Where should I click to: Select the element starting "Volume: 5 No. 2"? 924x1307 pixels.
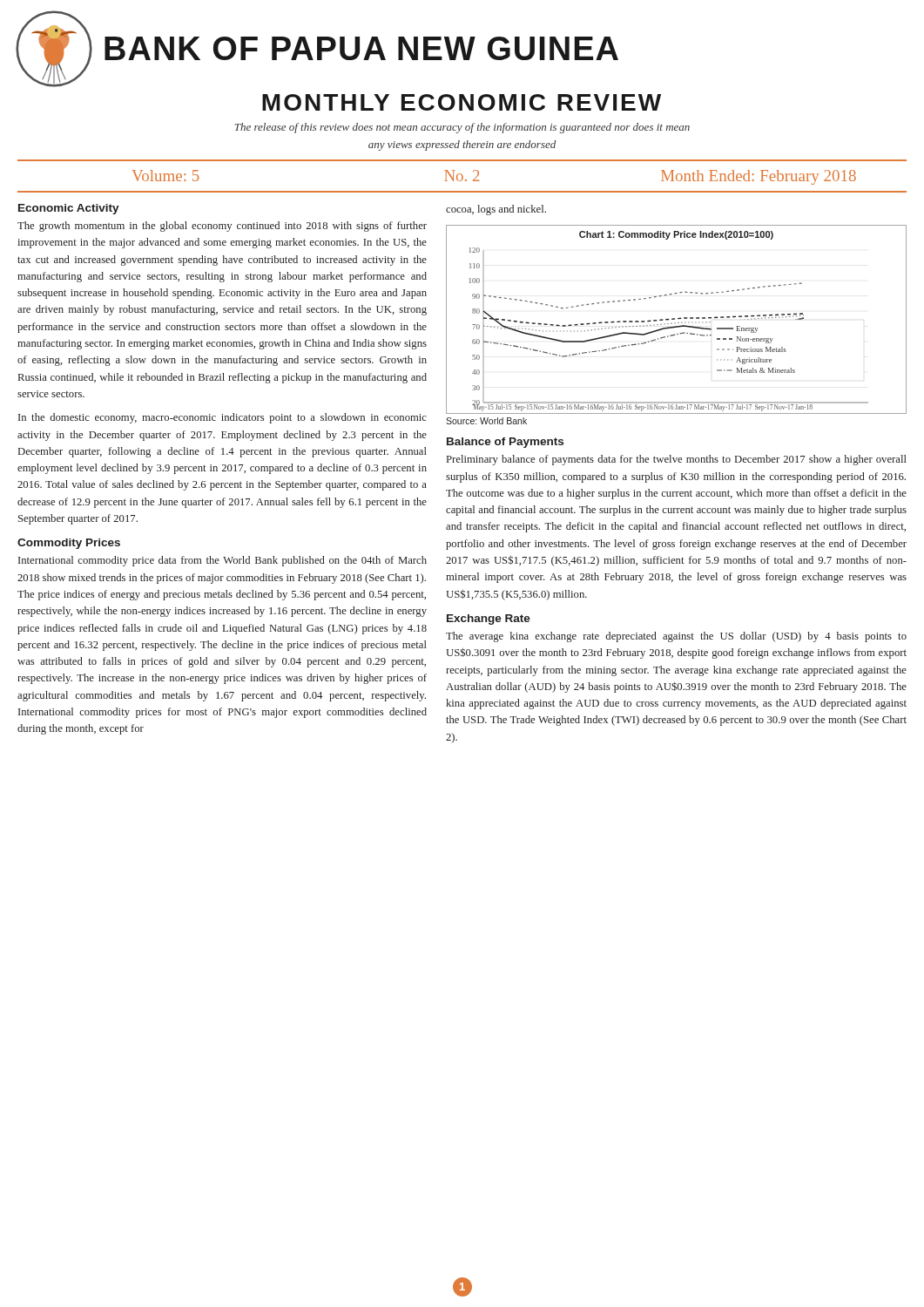pyautogui.click(x=462, y=176)
